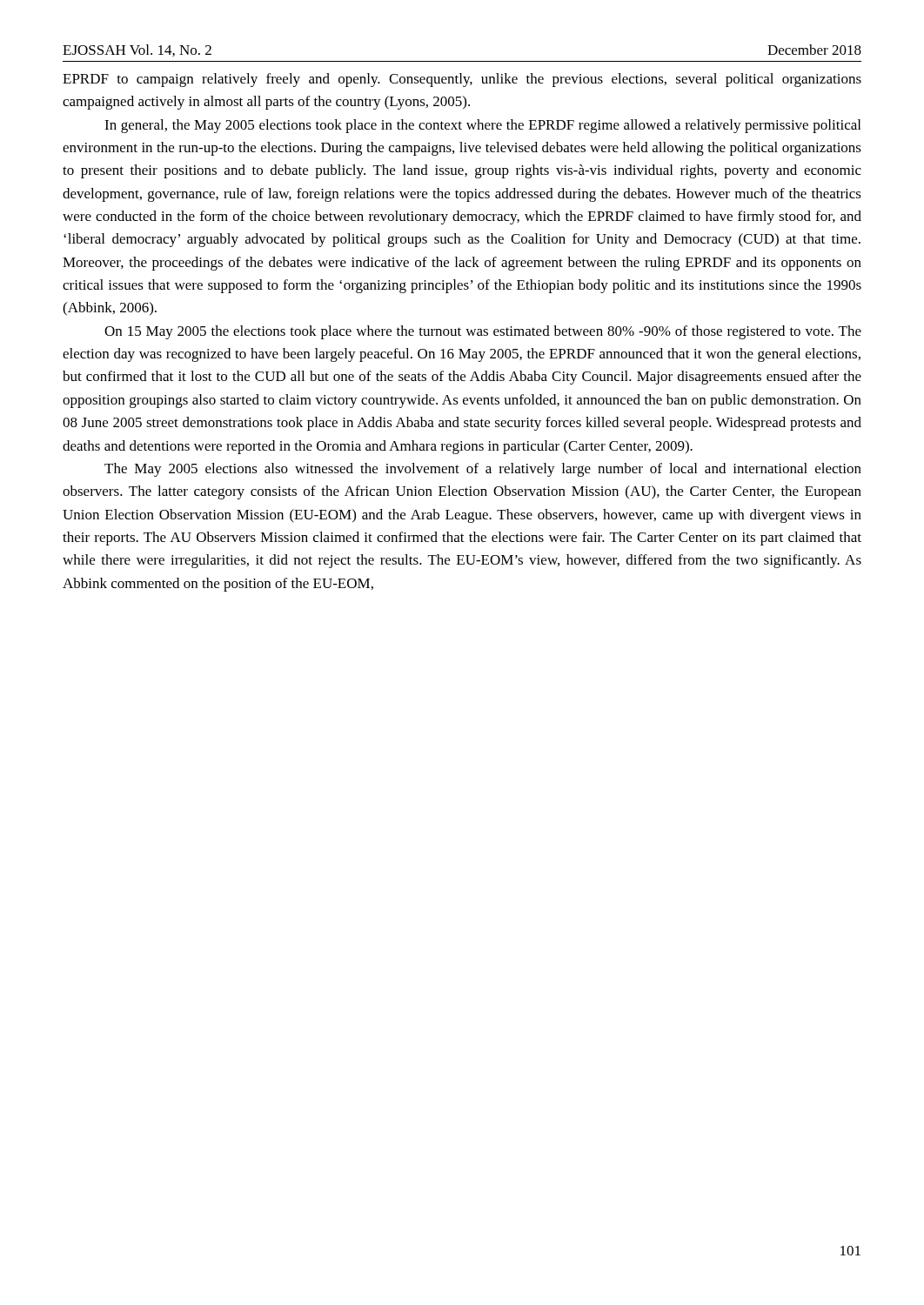
Task: Navigate to the text block starting "EPRDF to campaign relatively freely and openly. Consequently,"
Action: [462, 331]
